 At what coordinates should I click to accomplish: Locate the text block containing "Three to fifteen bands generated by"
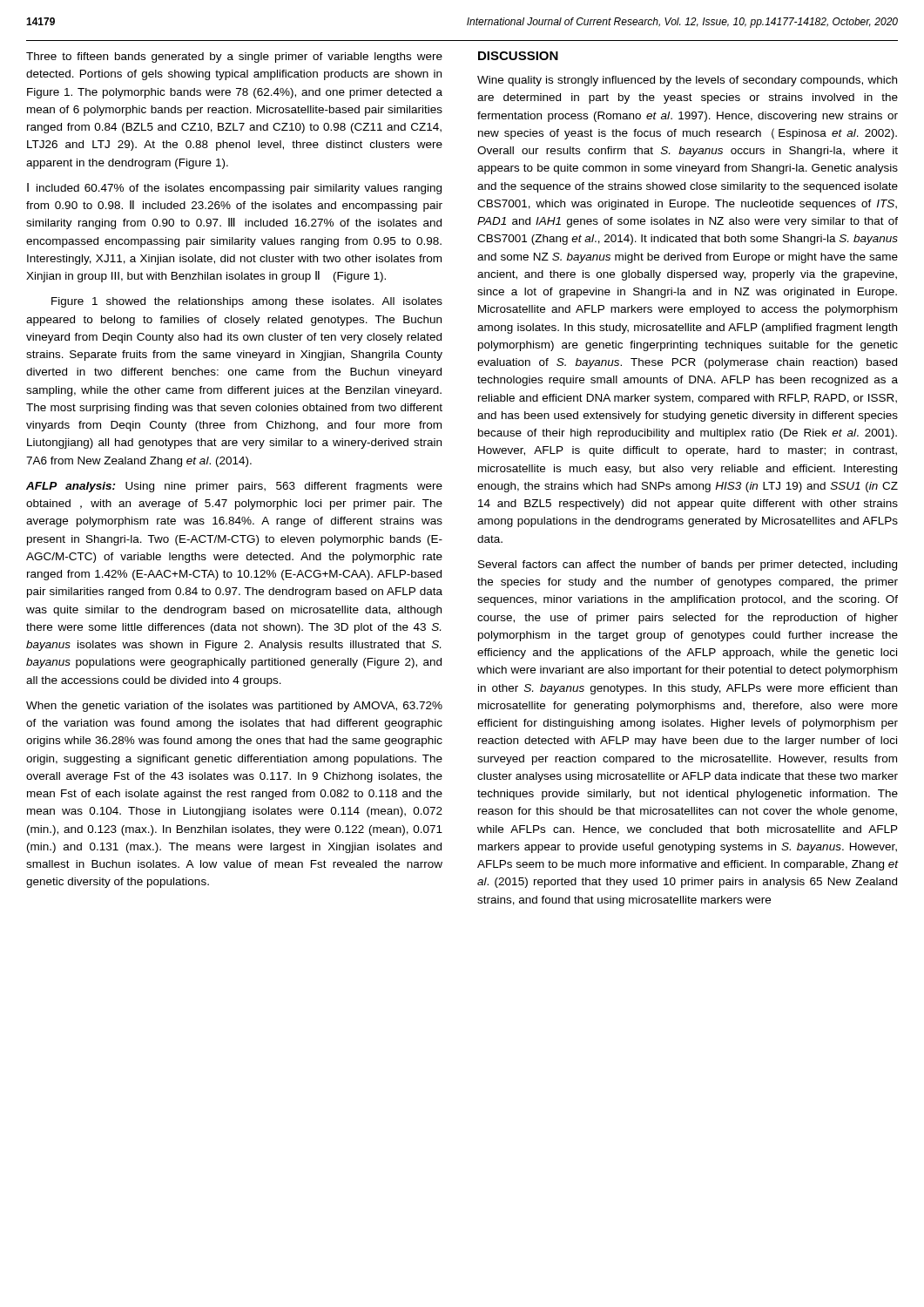coord(234,167)
